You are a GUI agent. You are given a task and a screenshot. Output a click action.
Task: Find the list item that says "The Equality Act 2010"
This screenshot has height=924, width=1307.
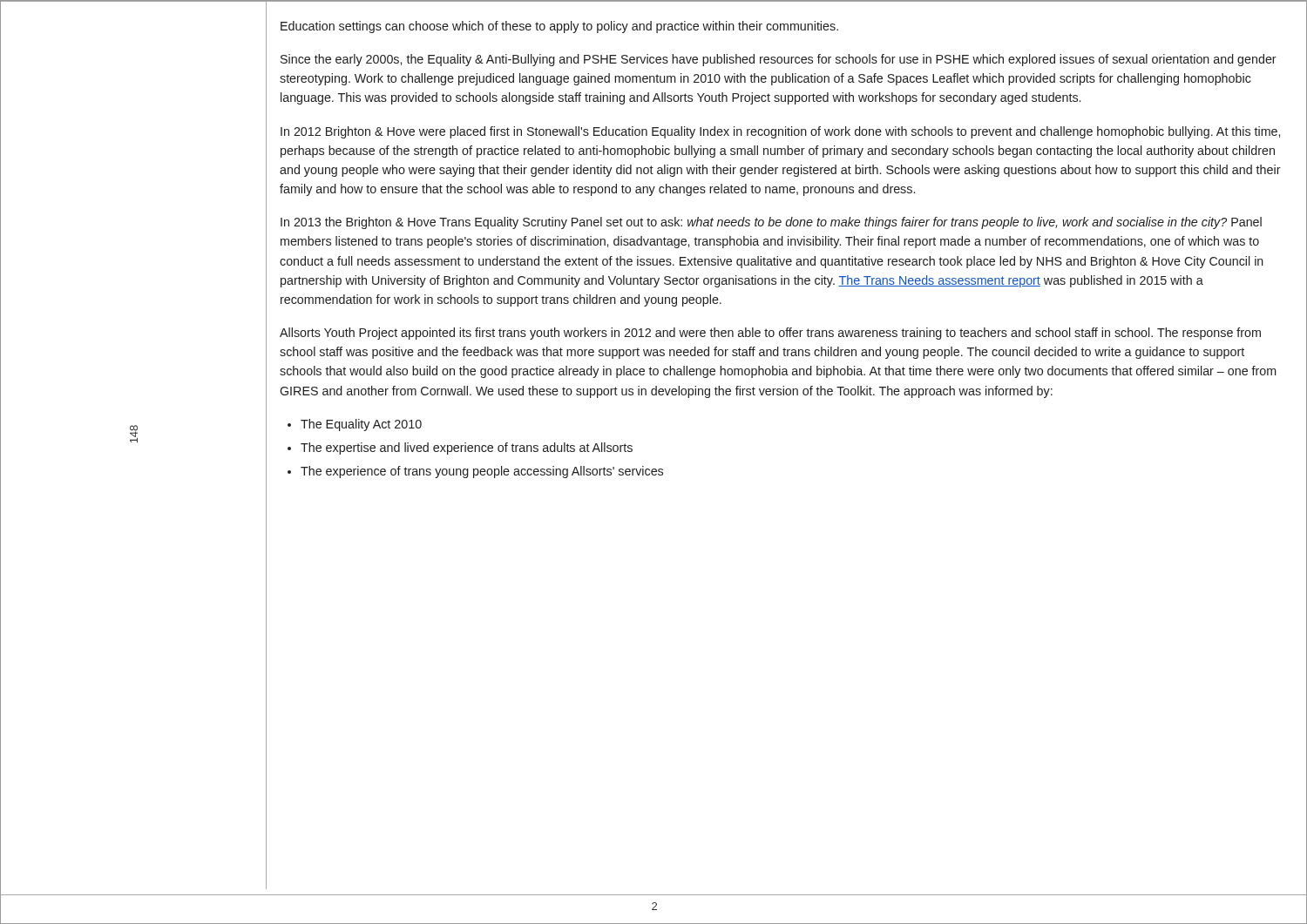355,425
